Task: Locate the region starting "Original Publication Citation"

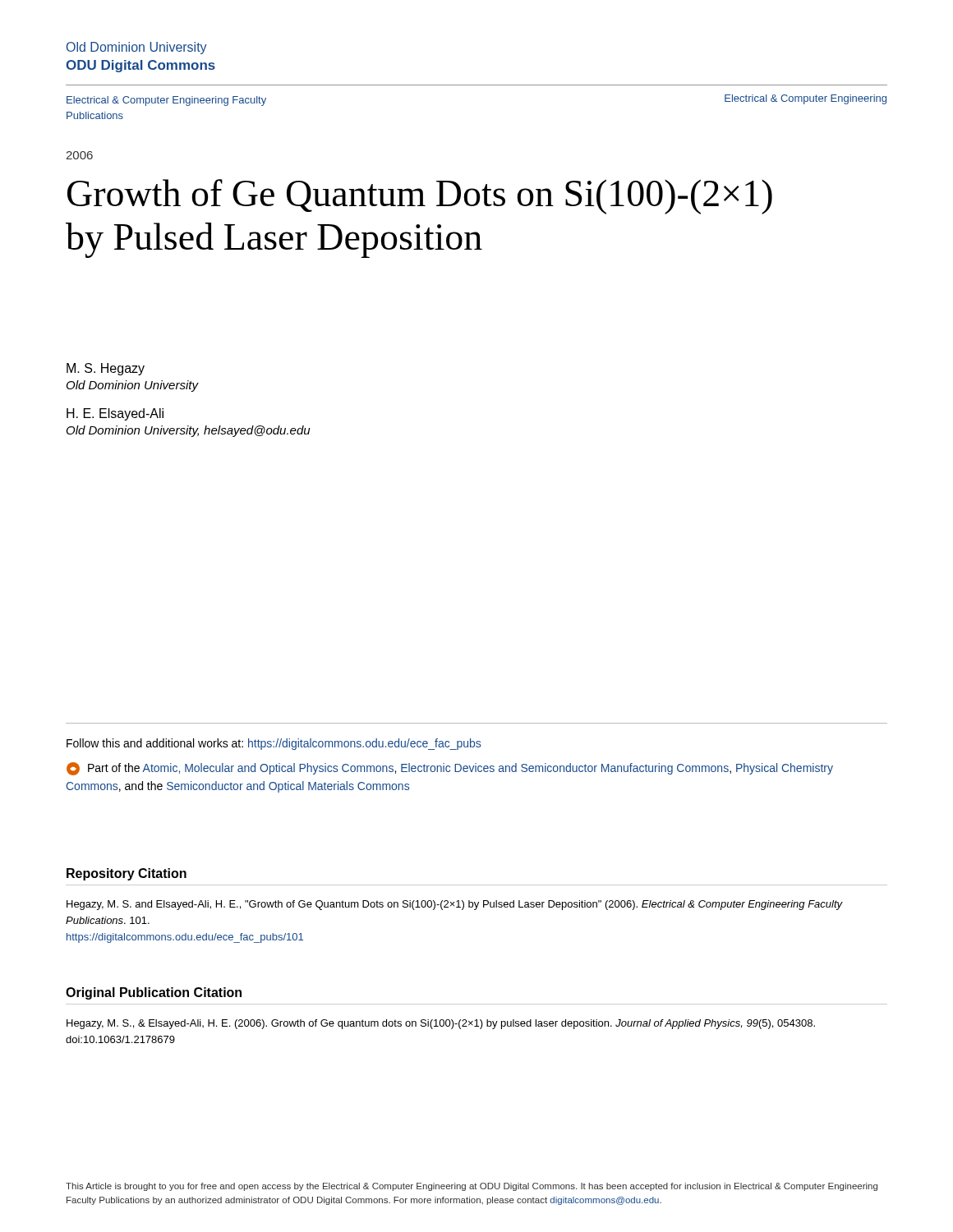Action: (476, 995)
